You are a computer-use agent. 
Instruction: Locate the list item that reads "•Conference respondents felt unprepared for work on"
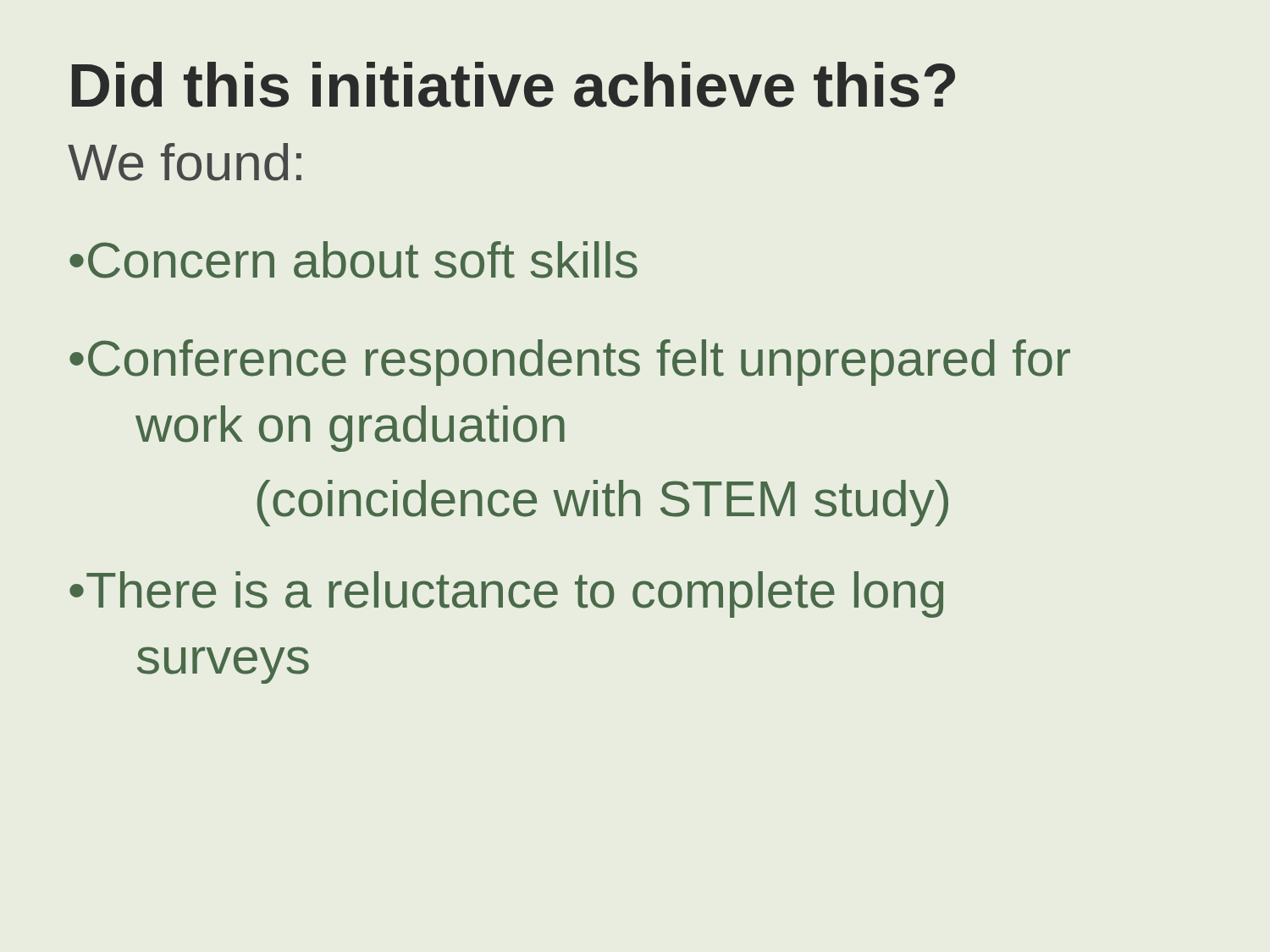click(x=635, y=392)
